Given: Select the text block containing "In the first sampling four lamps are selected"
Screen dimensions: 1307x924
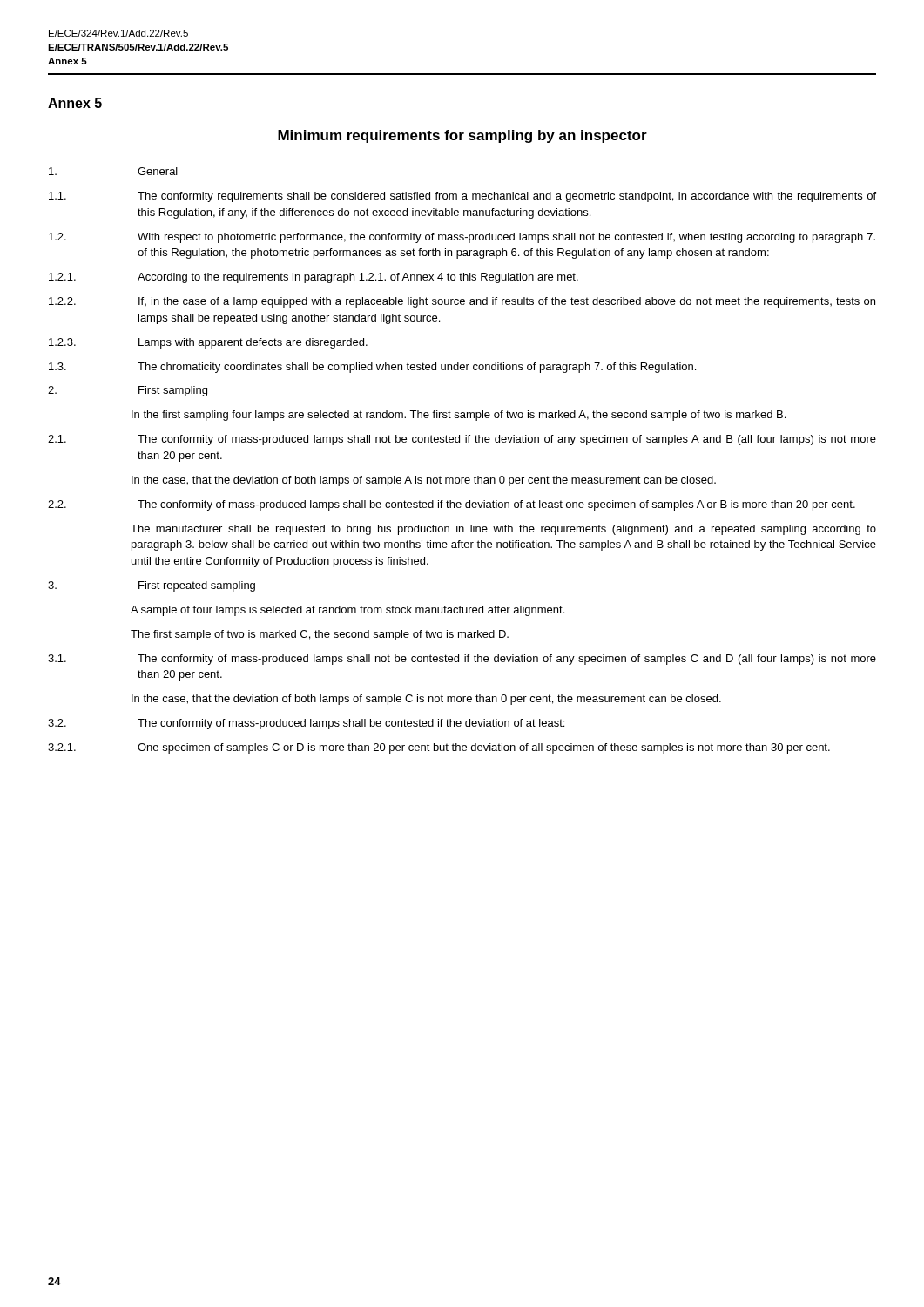Looking at the screenshot, I should 459,415.
